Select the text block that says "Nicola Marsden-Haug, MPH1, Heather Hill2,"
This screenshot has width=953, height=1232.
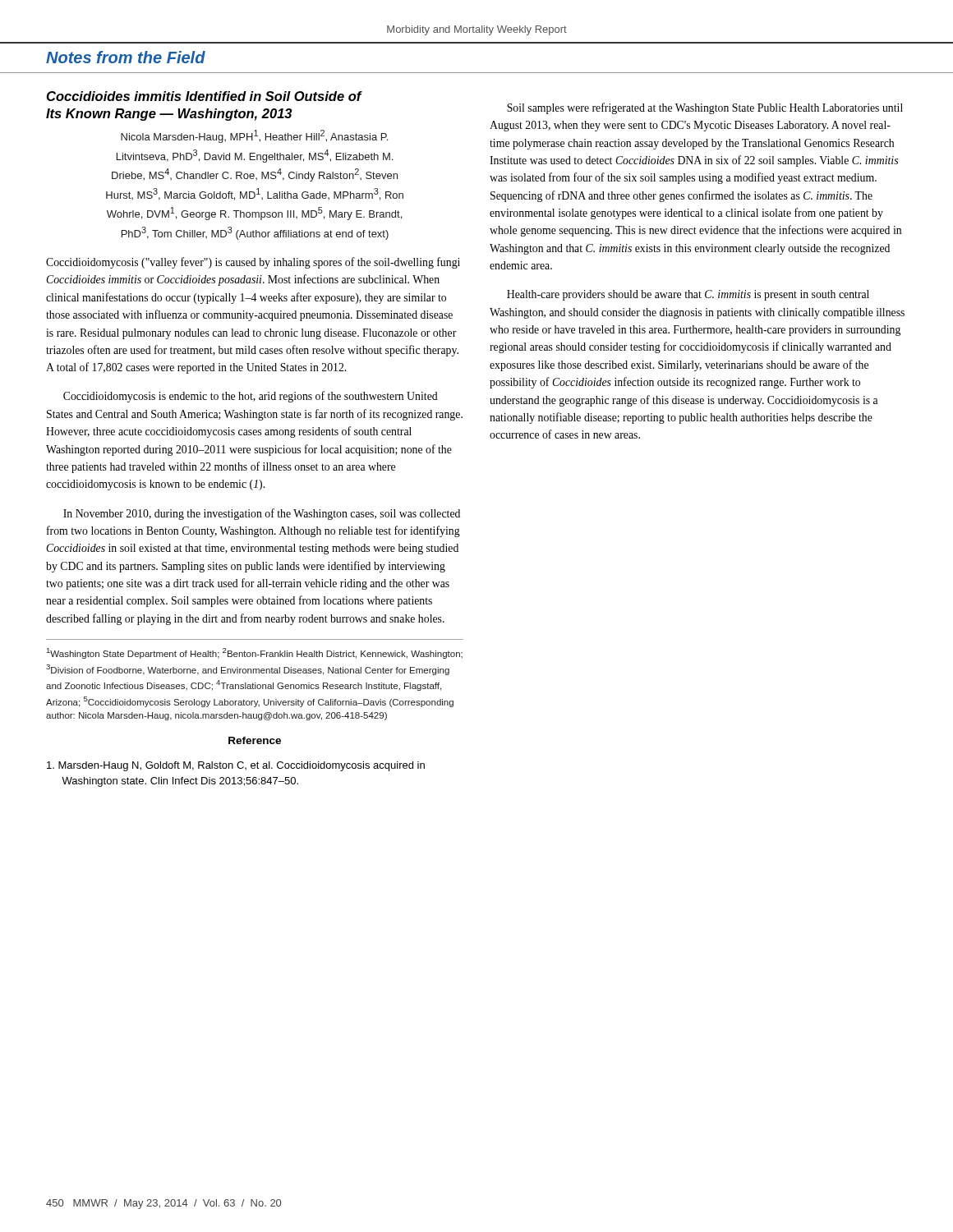[x=255, y=184]
